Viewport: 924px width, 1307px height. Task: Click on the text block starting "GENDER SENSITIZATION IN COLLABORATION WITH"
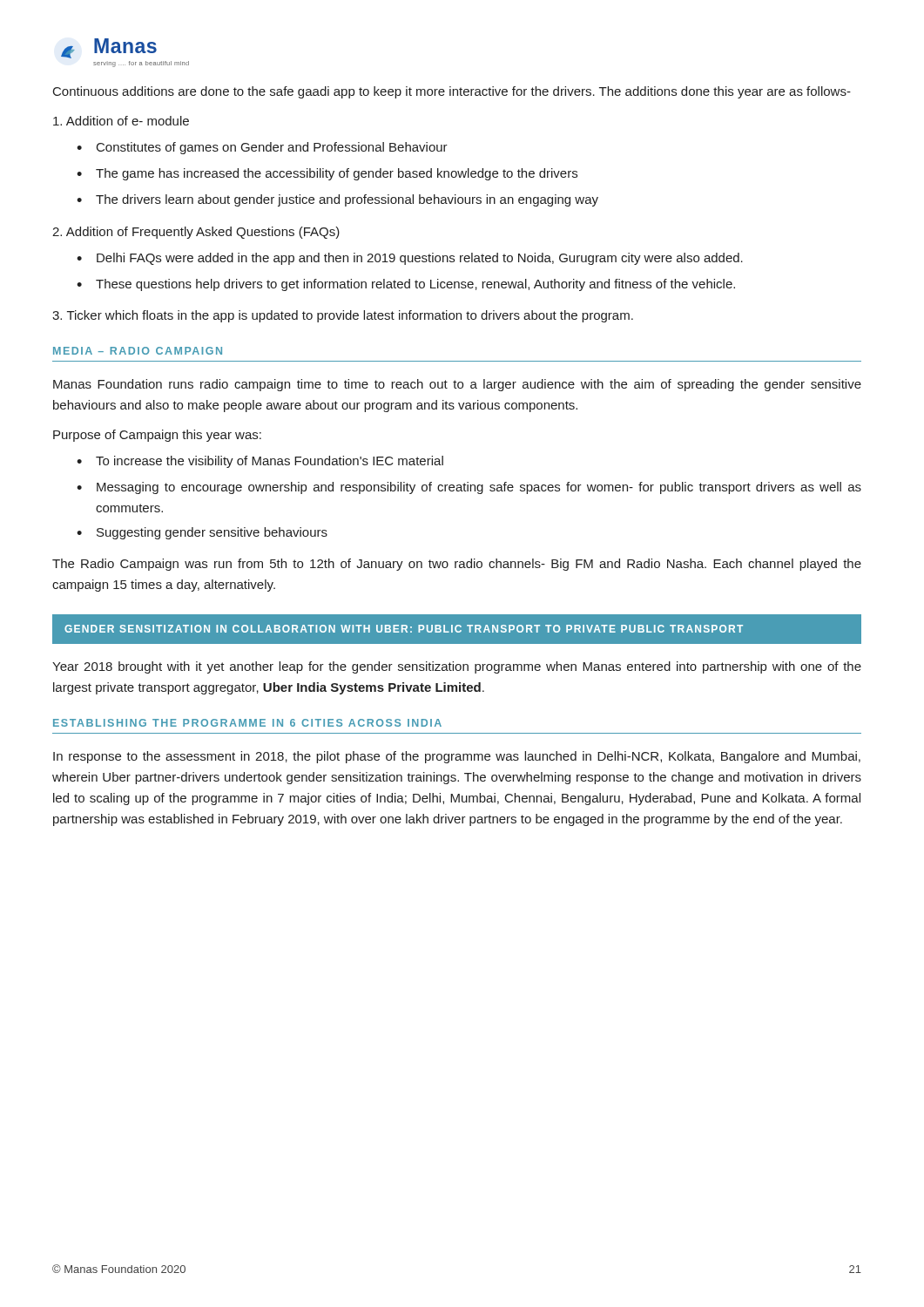pyautogui.click(x=404, y=629)
